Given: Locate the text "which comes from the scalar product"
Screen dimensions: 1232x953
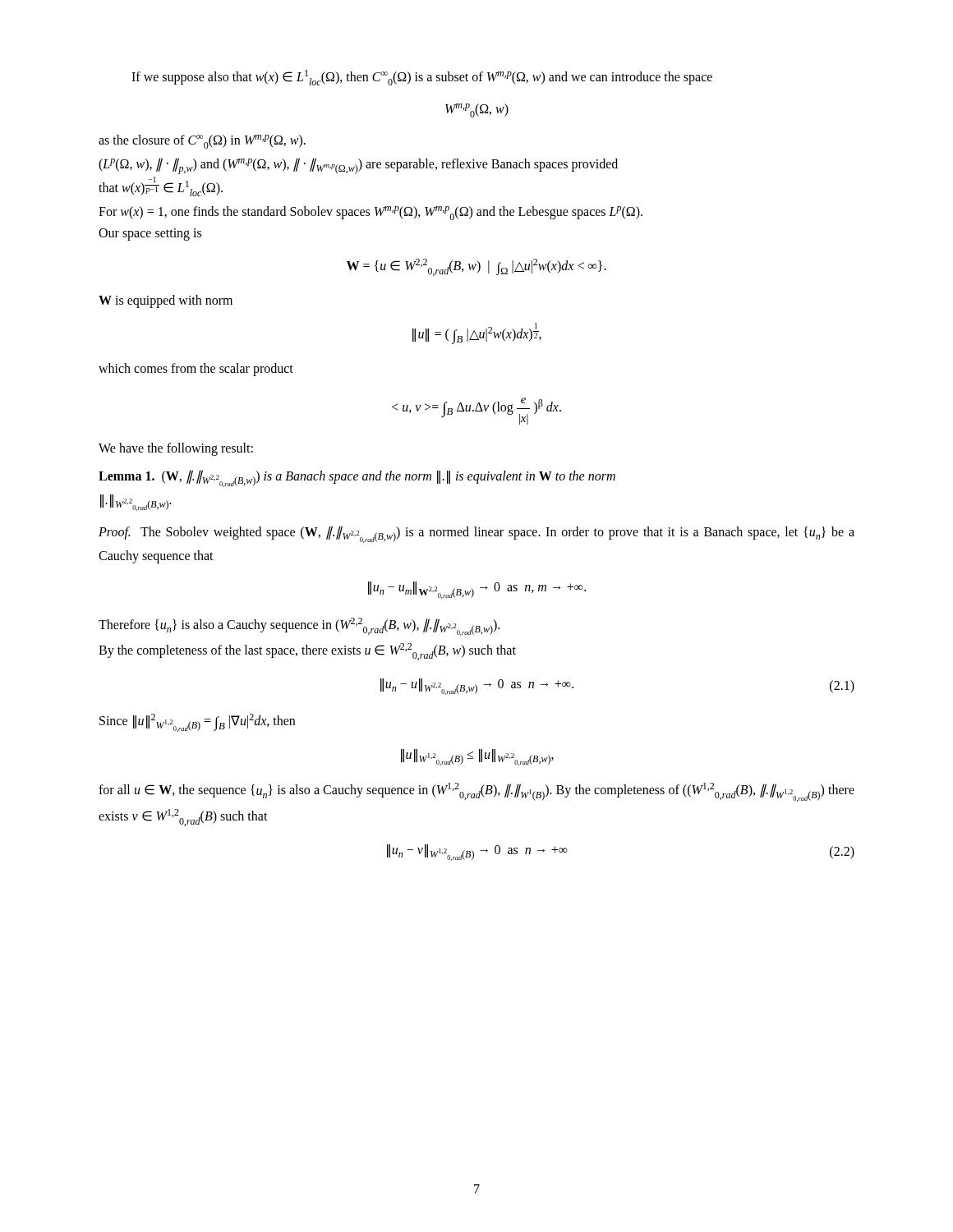Looking at the screenshot, I should coord(196,368).
